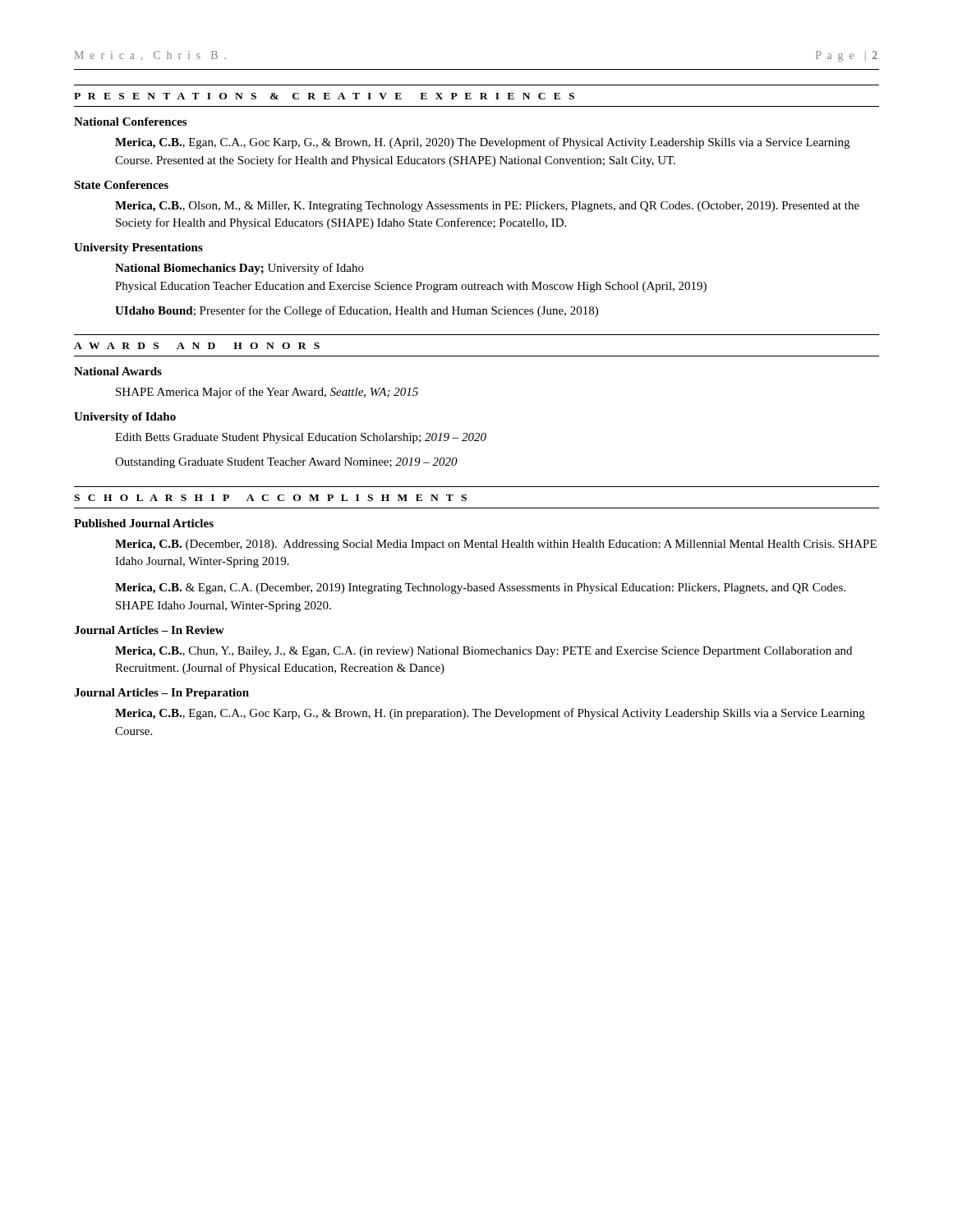Navigate to the element starting "Merica, C.B. & Egan,"
The height and width of the screenshot is (1232, 953).
[481, 596]
